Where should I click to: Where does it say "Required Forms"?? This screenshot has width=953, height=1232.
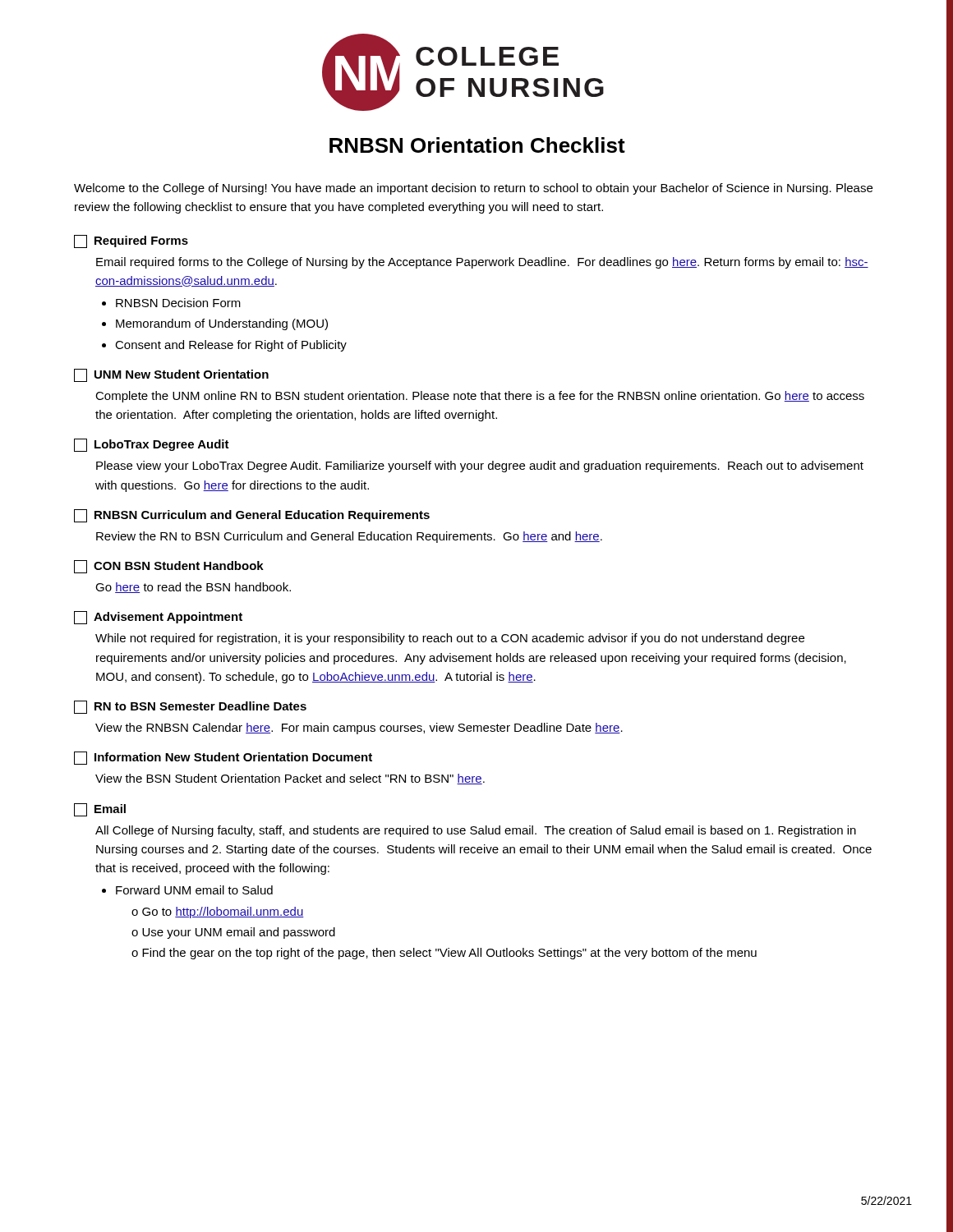pyautogui.click(x=141, y=240)
